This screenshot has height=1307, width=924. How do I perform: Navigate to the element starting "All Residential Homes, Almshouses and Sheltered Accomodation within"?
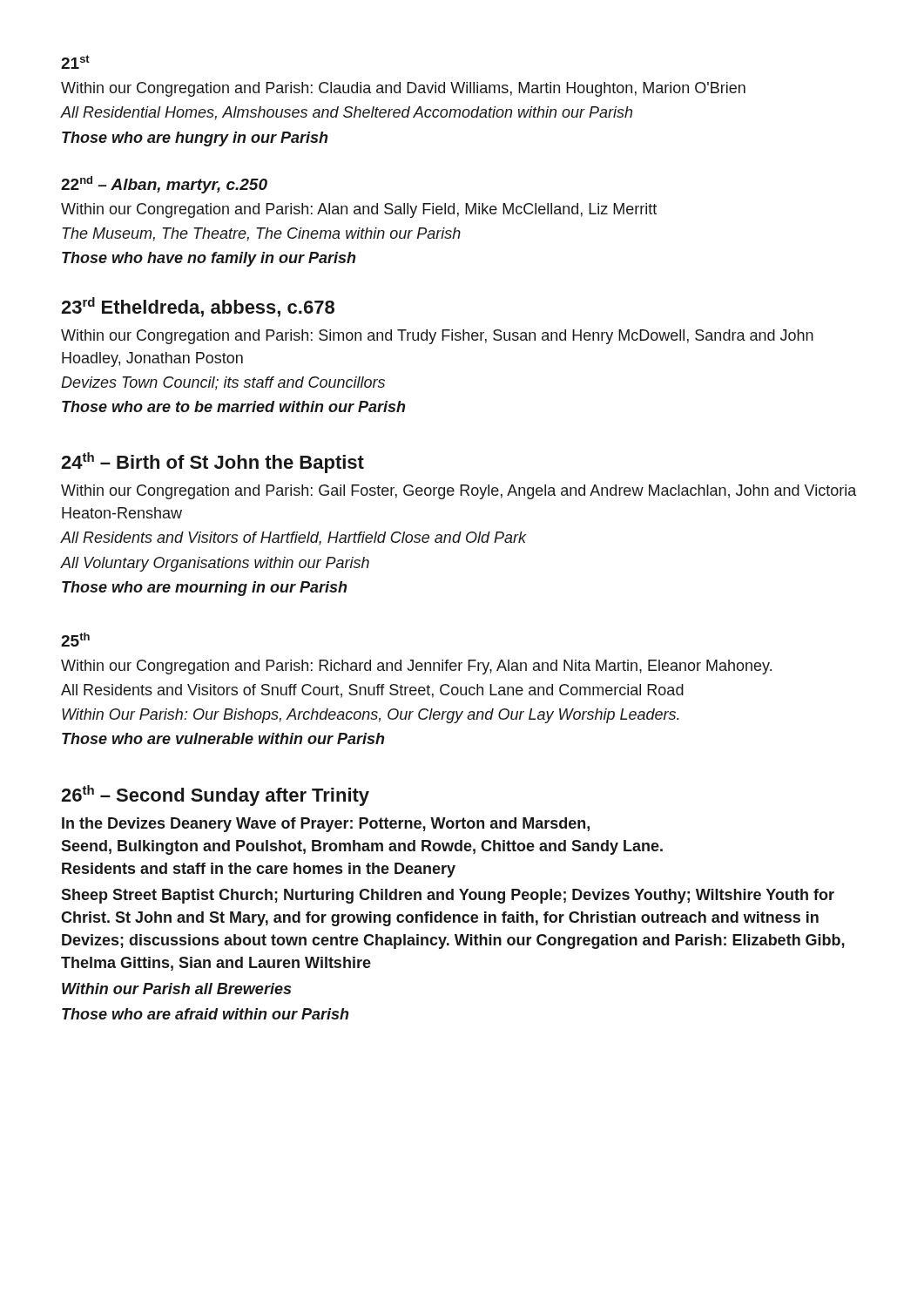[347, 113]
